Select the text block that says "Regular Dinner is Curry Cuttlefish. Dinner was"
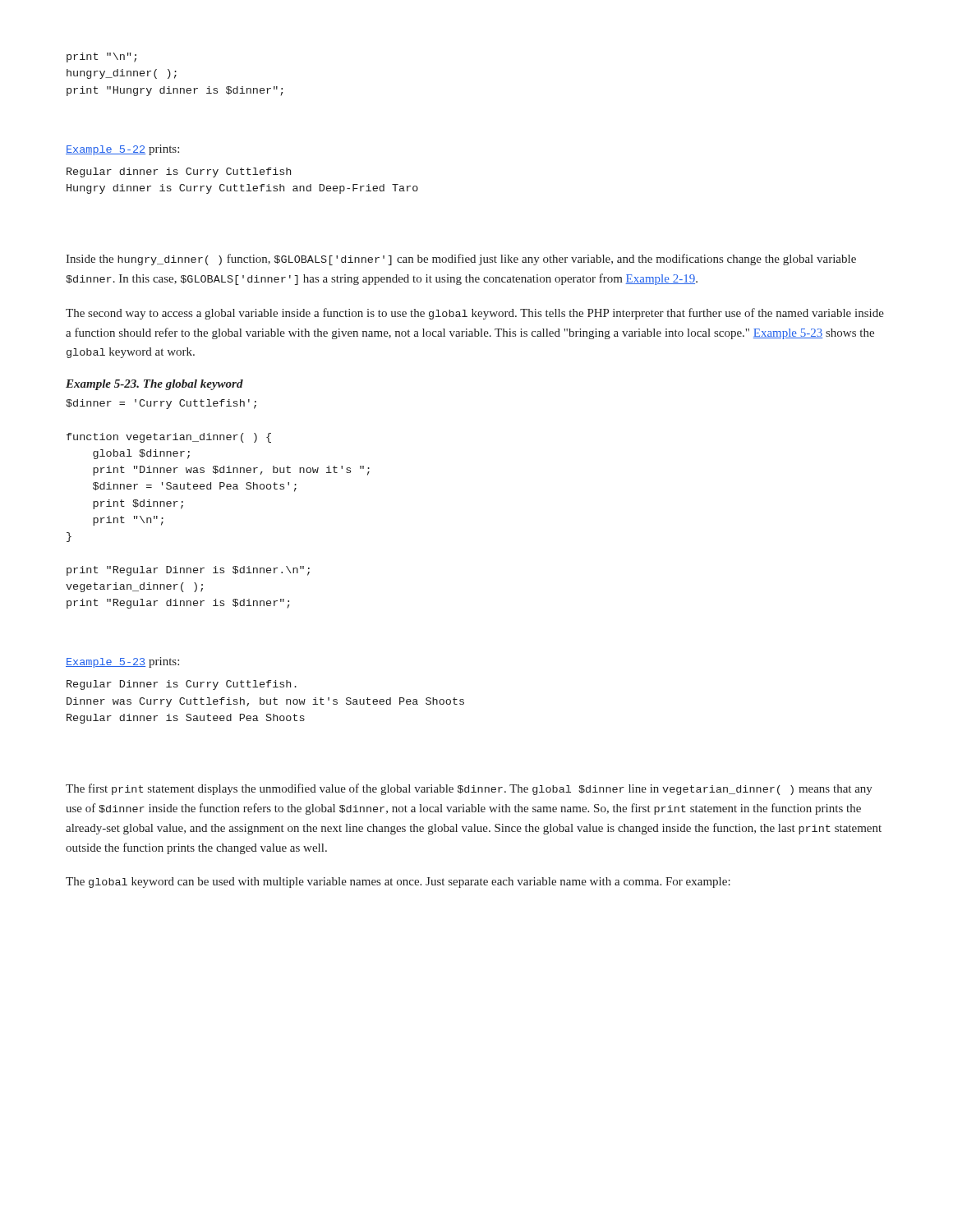Viewport: 953px width, 1232px height. [182, 685]
